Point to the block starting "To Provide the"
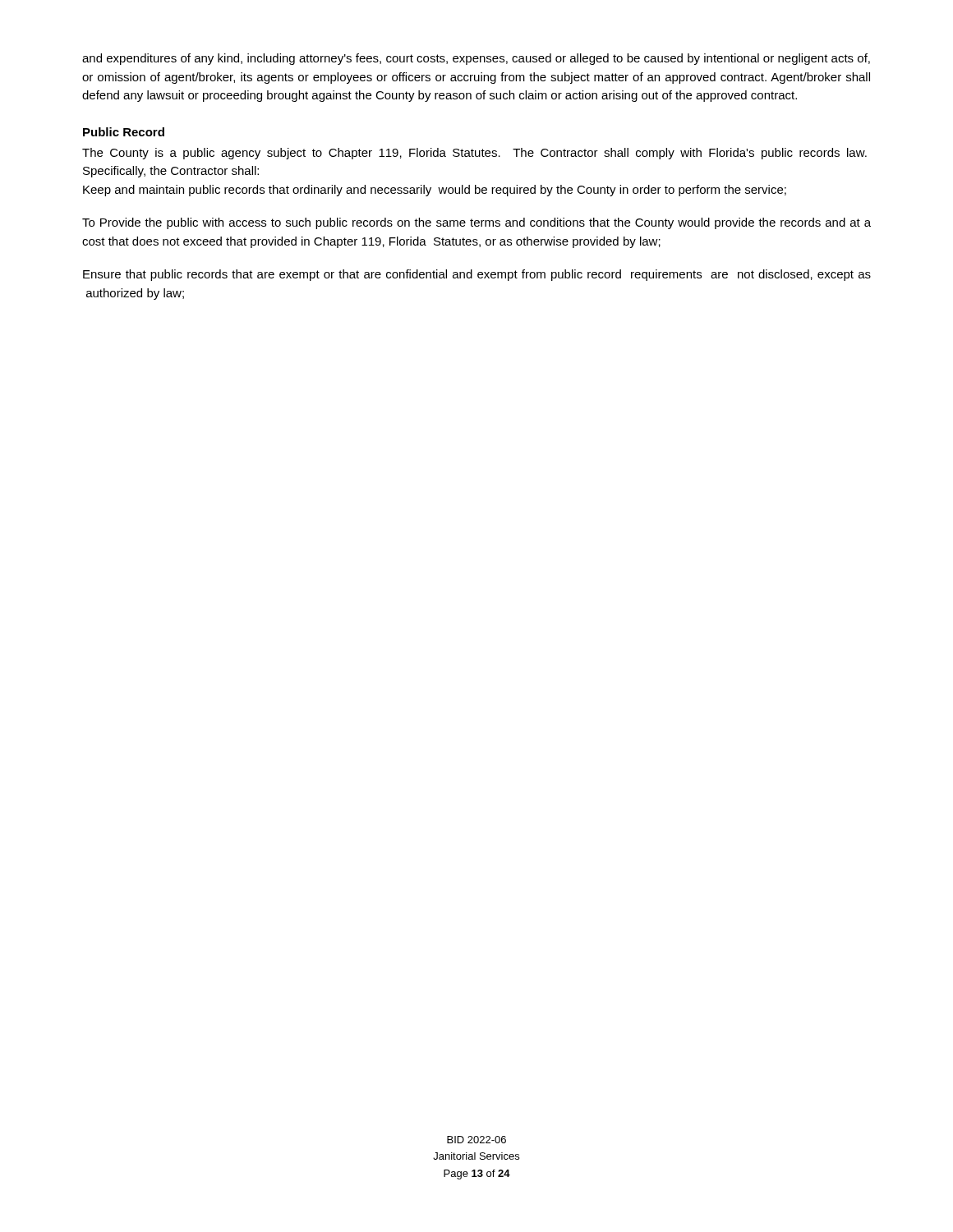 point(476,231)
